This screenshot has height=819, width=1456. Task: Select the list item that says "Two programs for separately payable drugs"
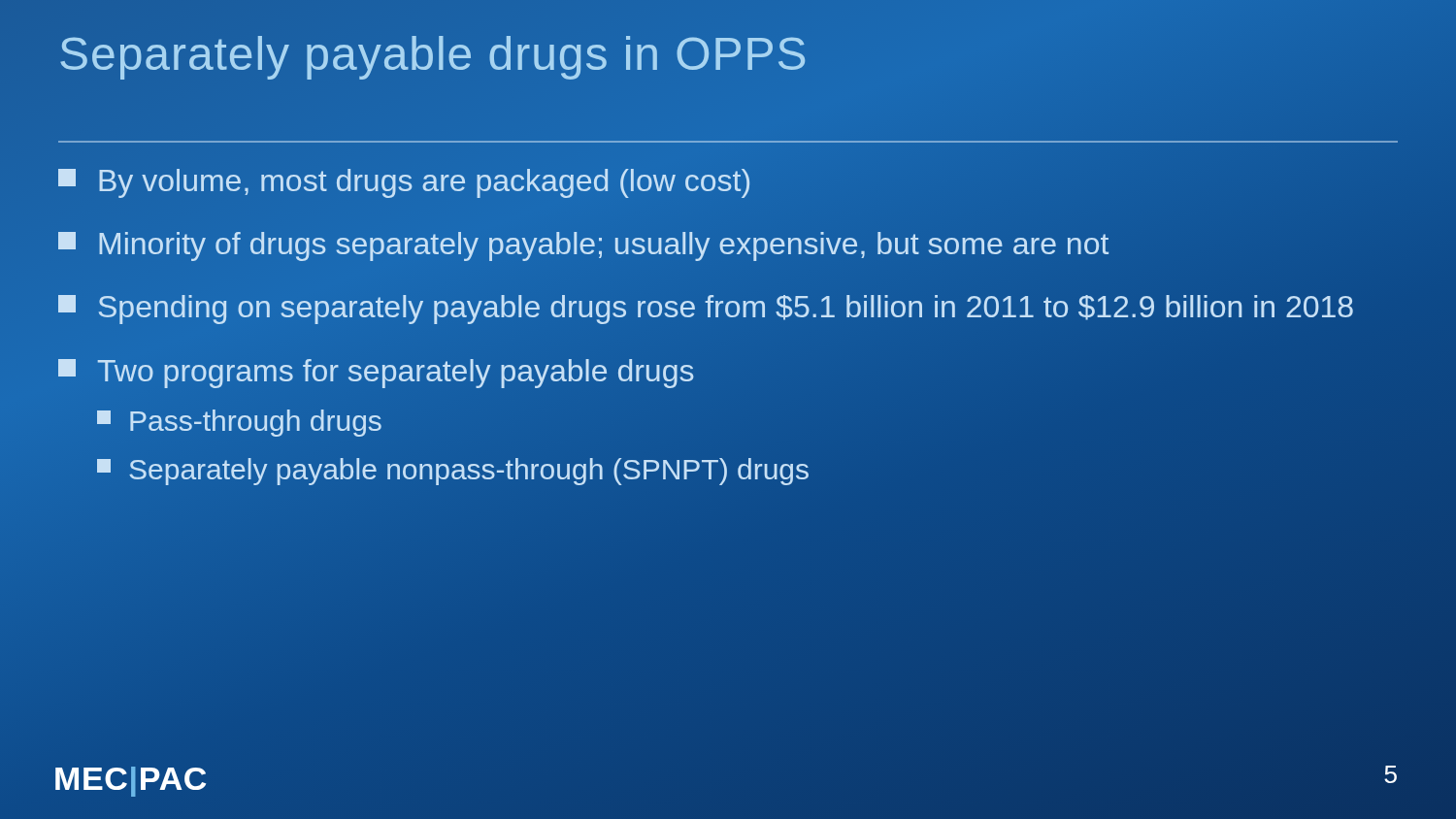pyautogui.click(x=376, y=374)
